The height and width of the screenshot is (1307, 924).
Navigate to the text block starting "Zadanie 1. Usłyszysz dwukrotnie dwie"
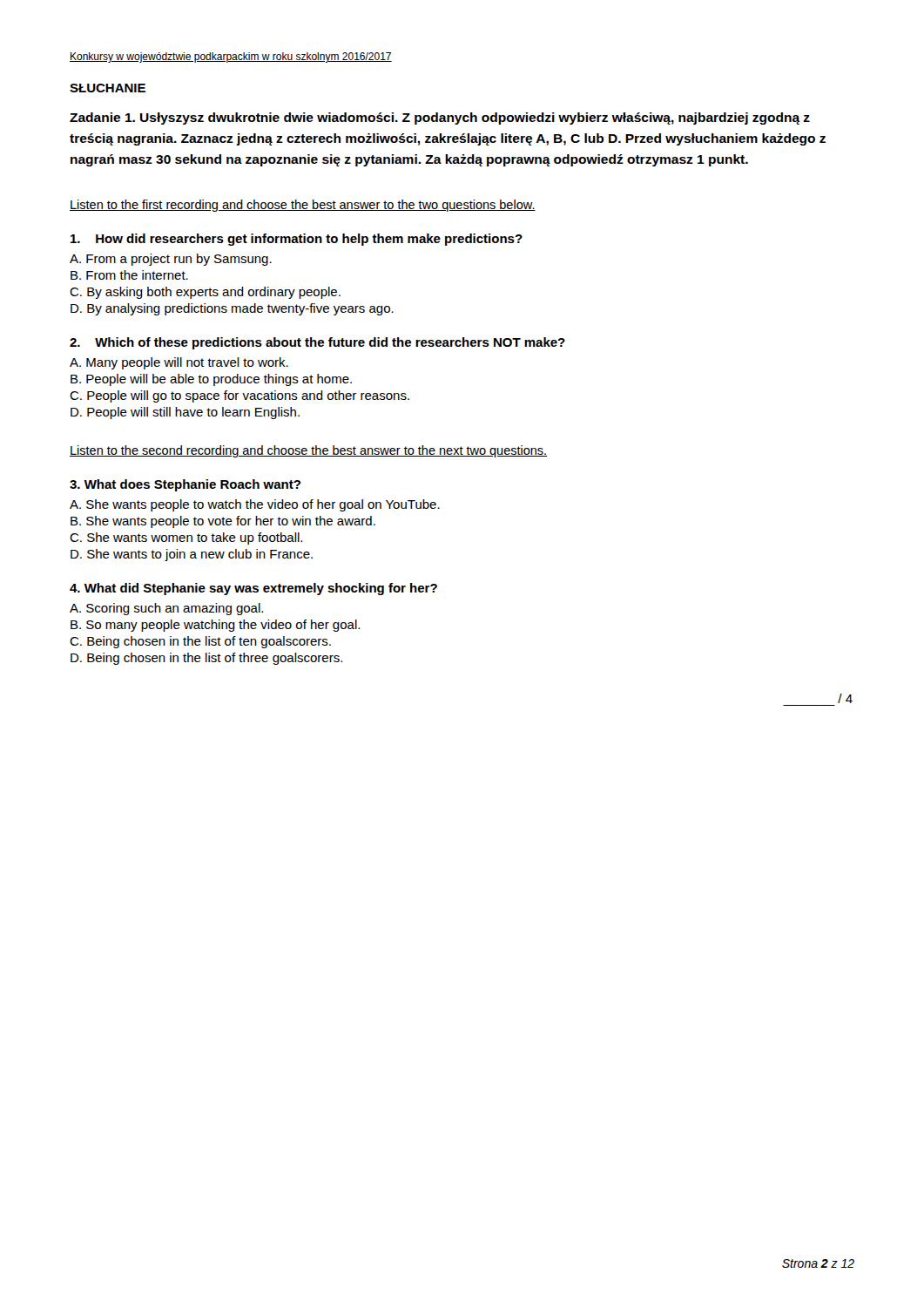click(x=448, y=138)
